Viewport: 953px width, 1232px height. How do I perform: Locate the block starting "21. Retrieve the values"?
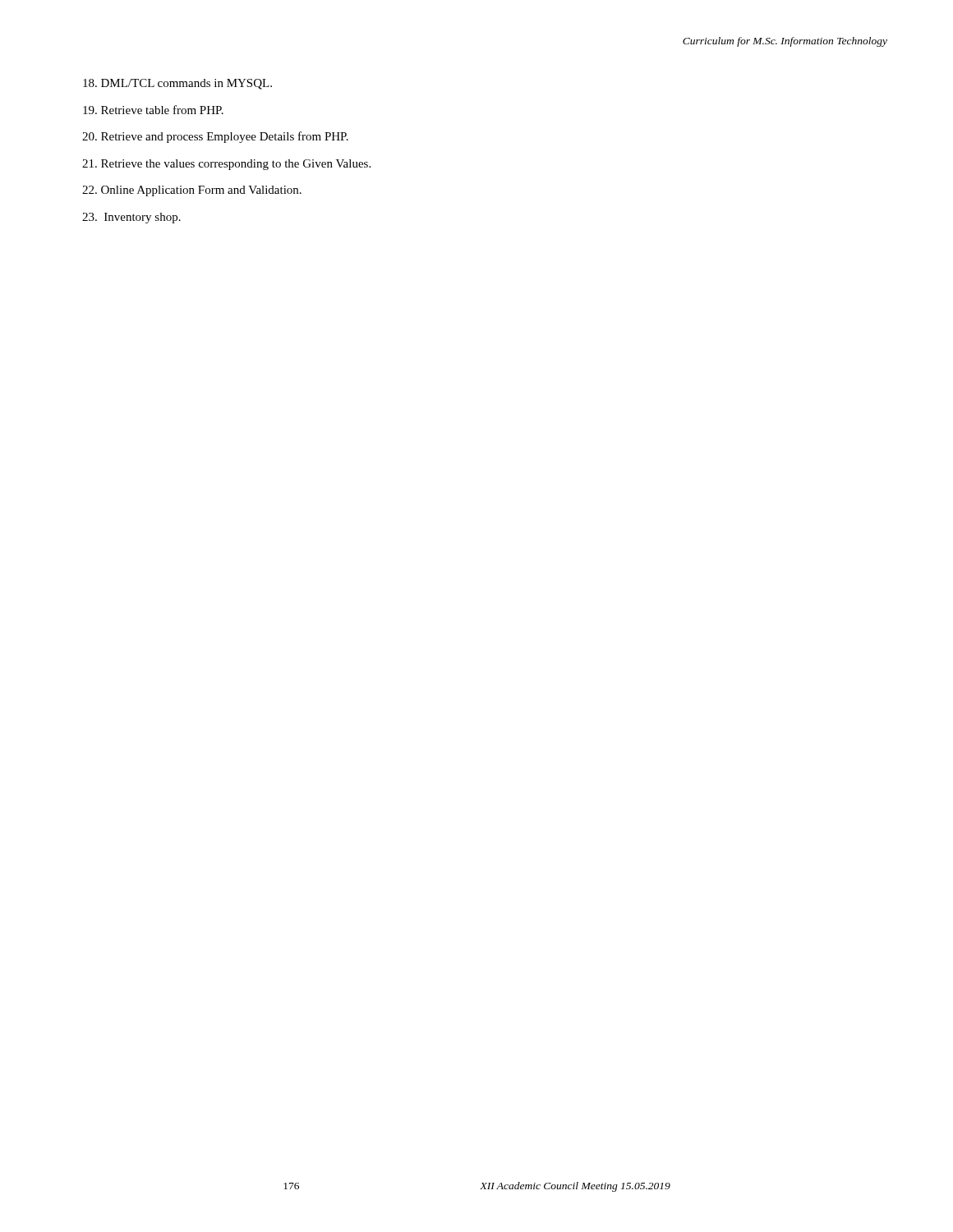click(x=227, y=163)
